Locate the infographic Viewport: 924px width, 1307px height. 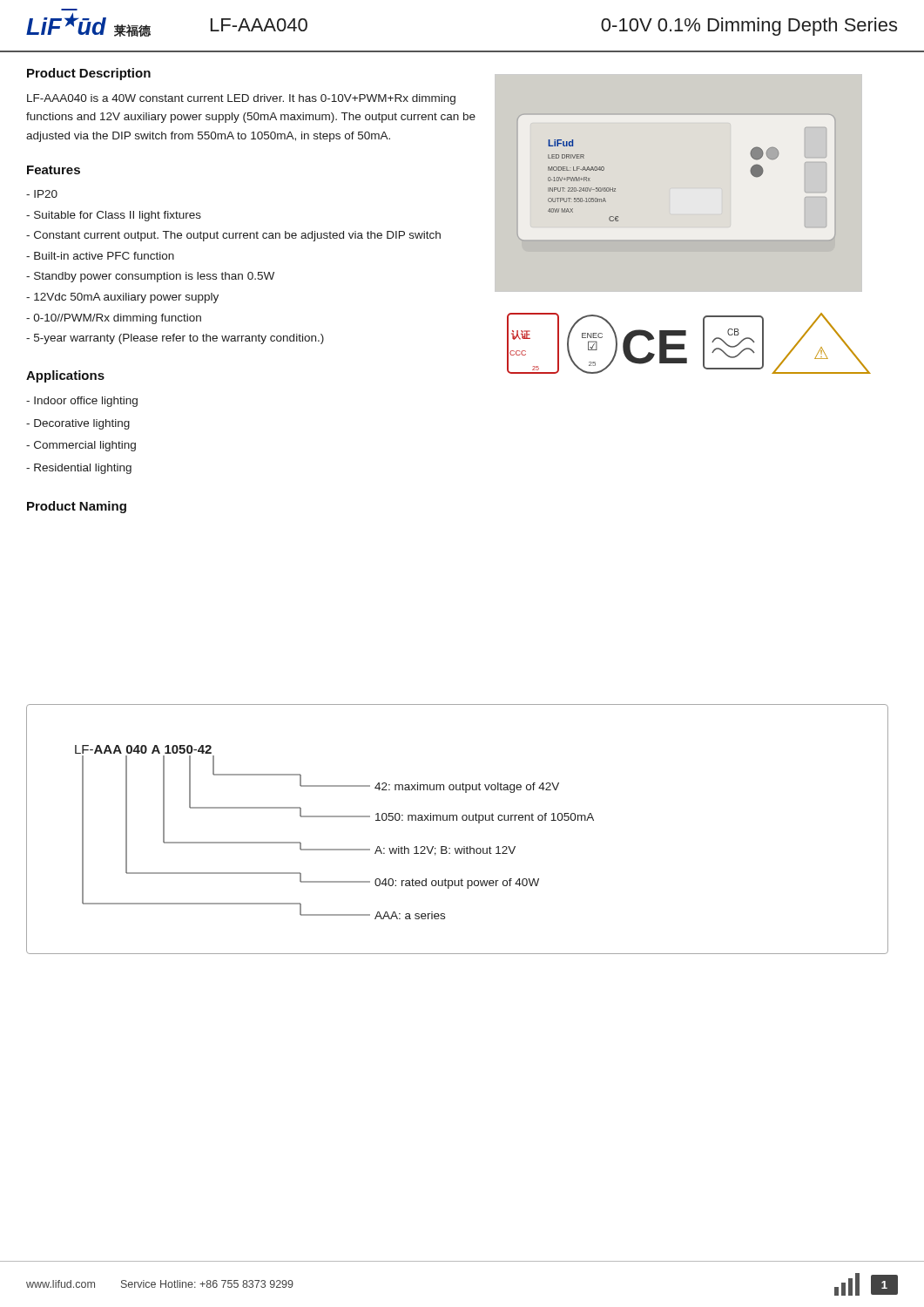(457, 829)
